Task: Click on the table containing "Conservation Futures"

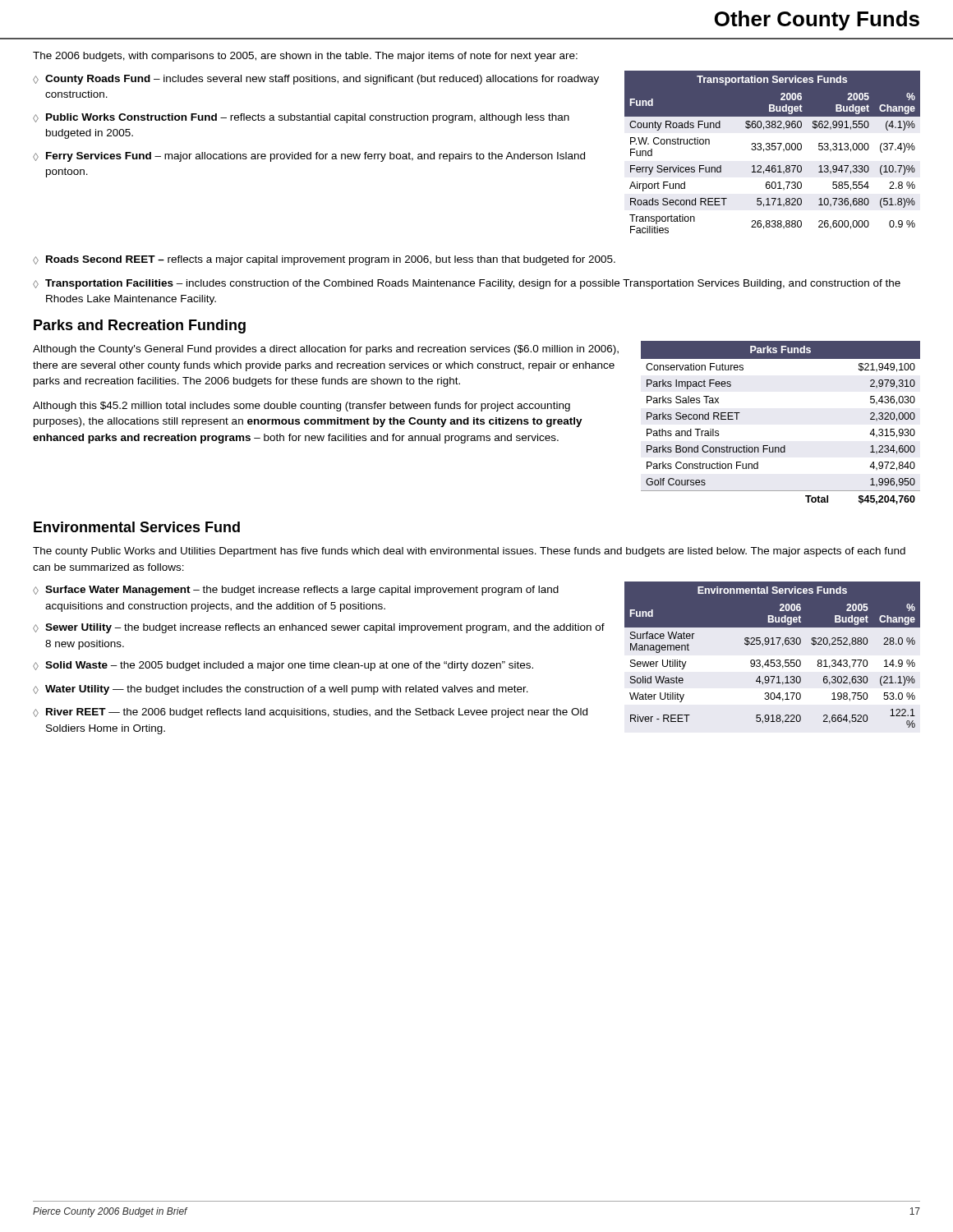Action: (780, 424)
